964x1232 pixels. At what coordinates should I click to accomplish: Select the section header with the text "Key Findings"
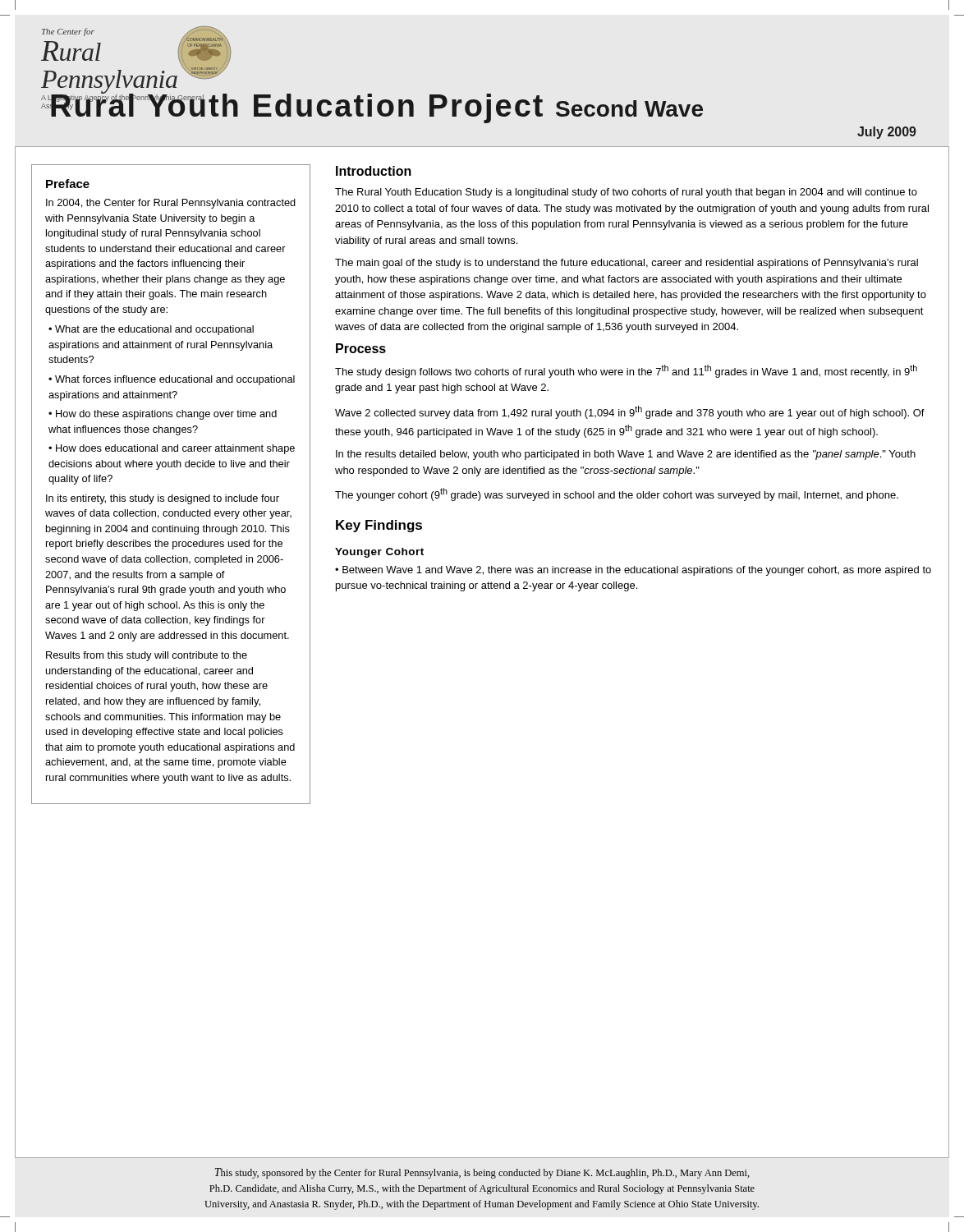tap(379, 526)
